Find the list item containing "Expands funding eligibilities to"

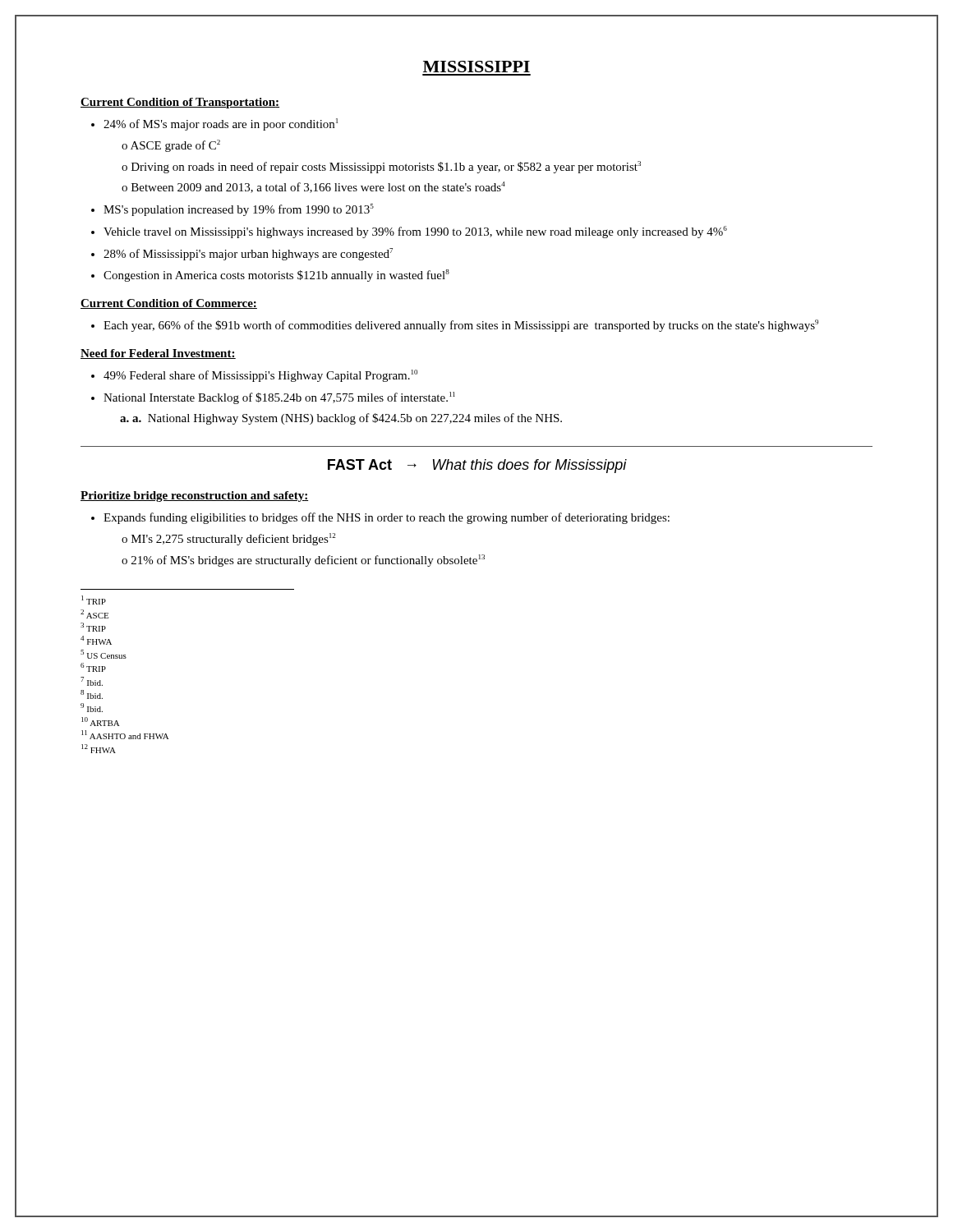[387, 518]
